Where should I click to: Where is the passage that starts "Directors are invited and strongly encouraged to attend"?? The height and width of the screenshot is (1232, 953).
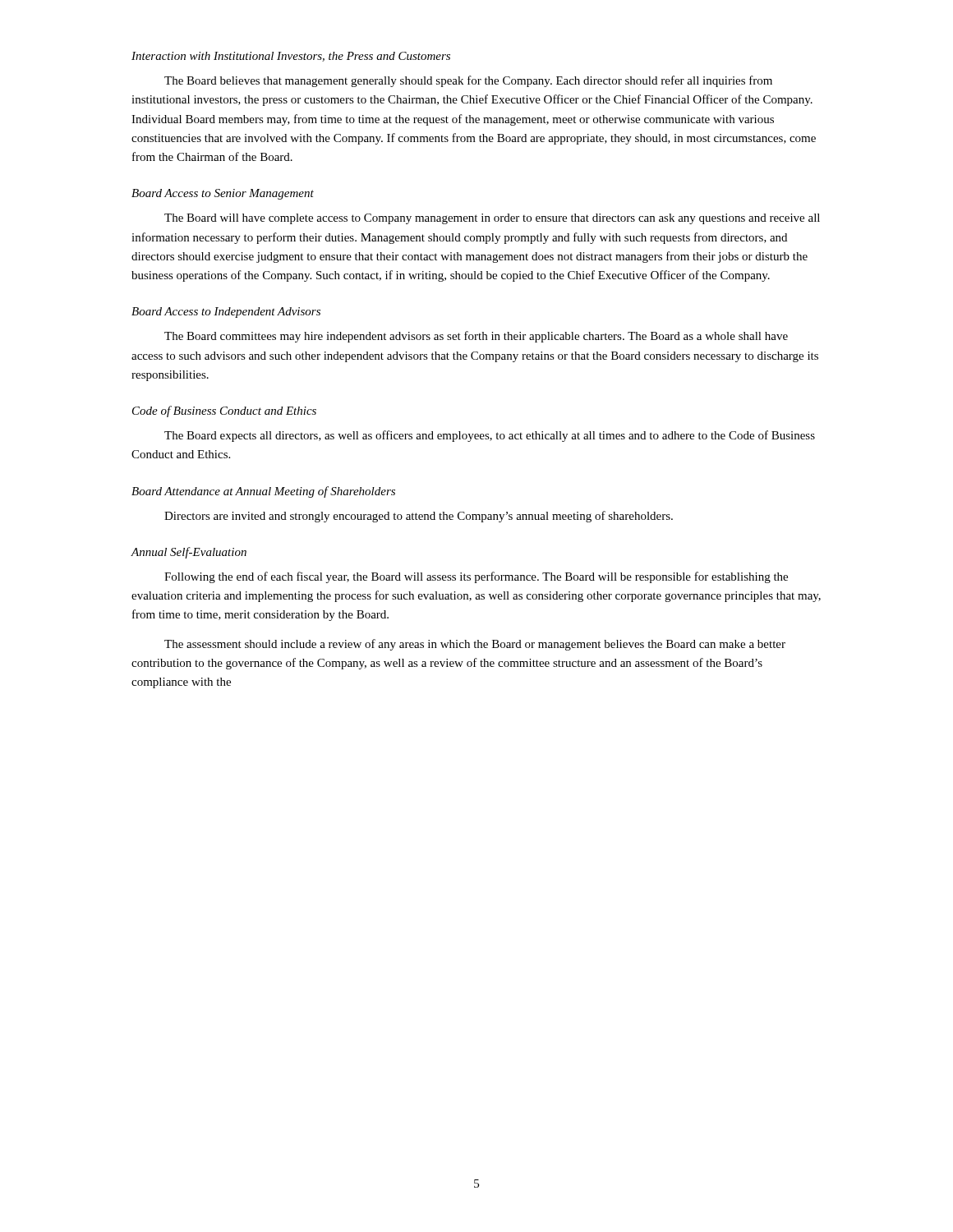pyautogui.click(x=419, y=515)
